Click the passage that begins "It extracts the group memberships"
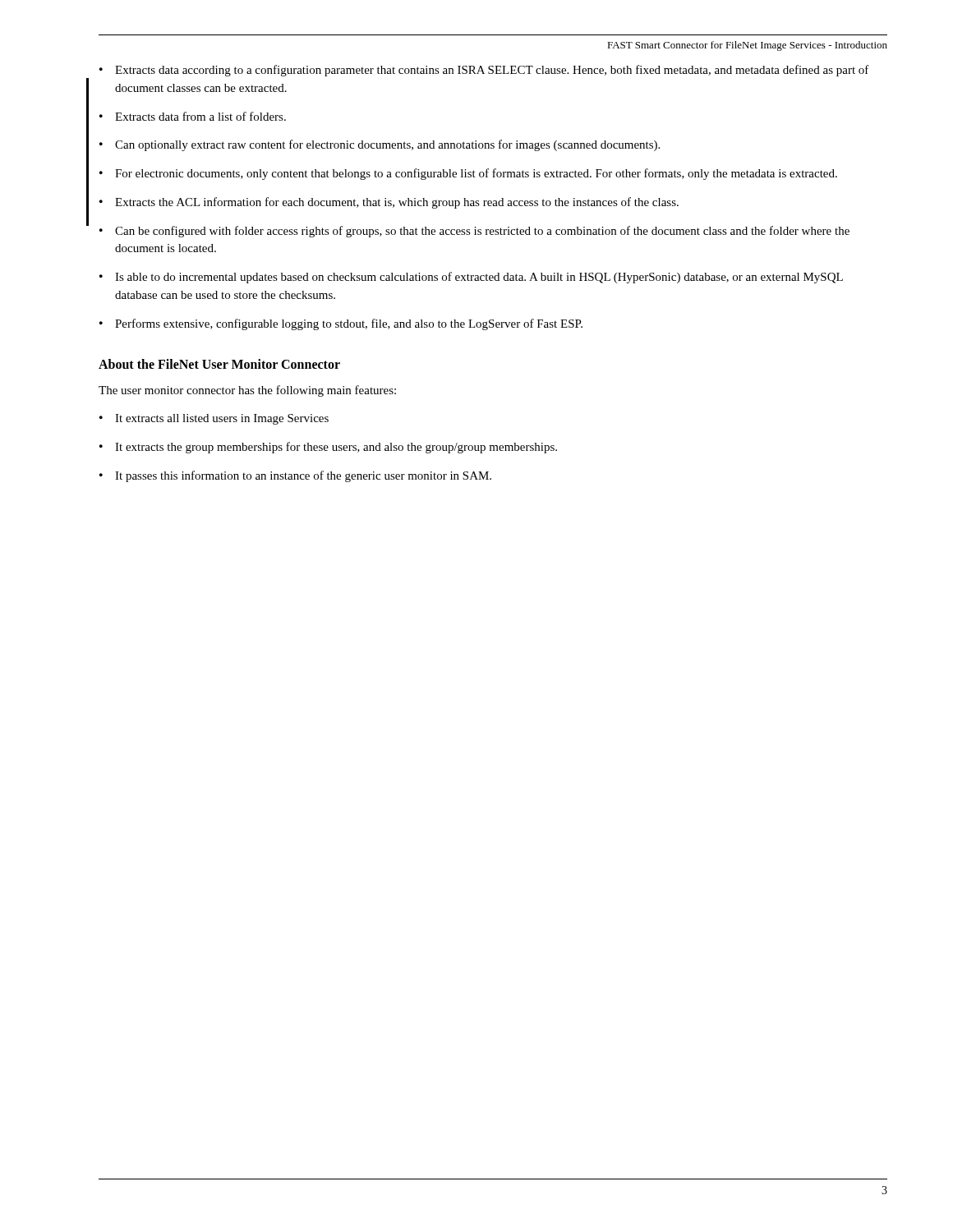 [x=485, y=447]
